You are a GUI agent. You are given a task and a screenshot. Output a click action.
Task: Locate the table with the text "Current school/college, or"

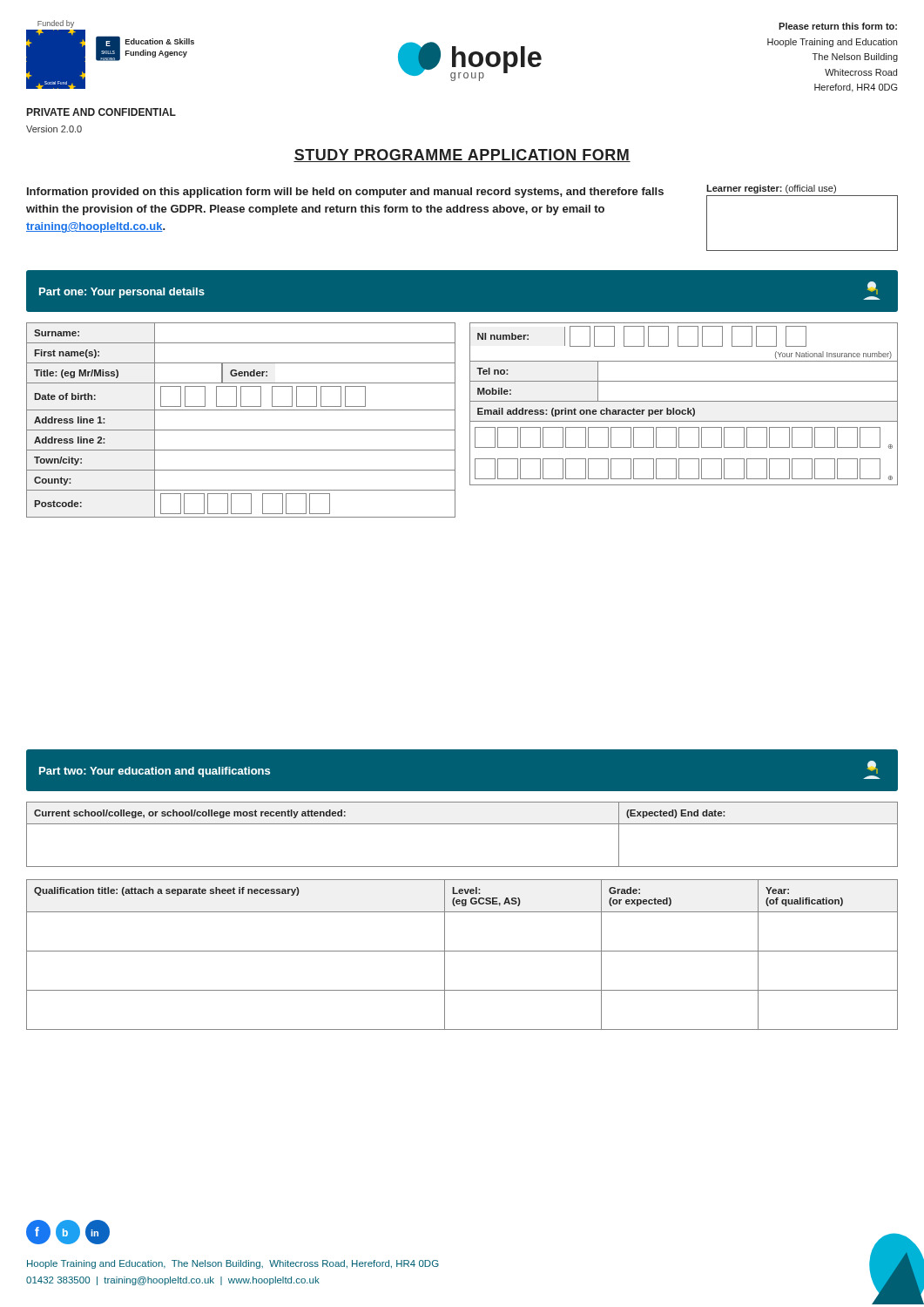coord(462,834)
